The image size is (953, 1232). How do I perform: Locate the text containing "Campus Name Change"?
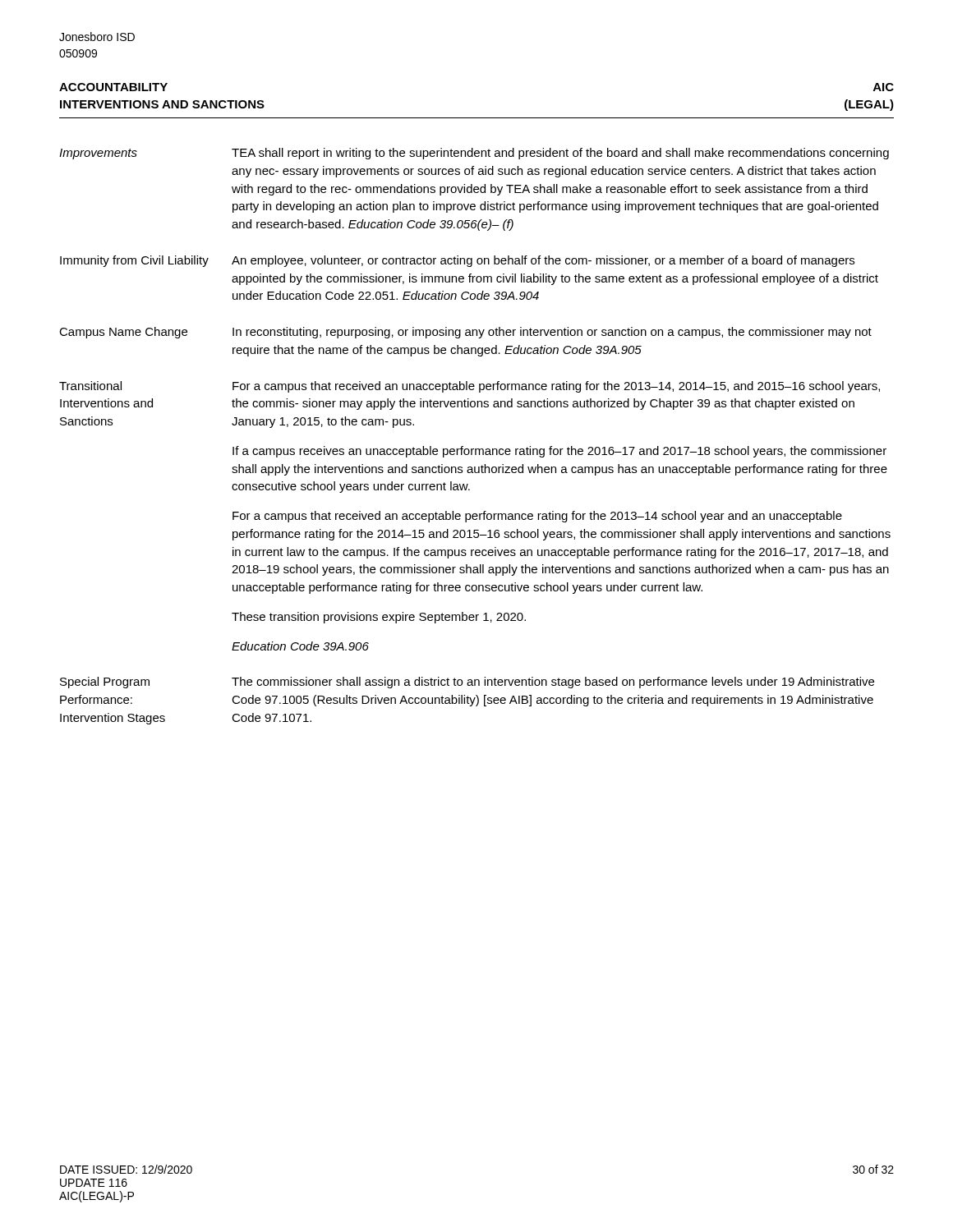(x=124, y=331)
